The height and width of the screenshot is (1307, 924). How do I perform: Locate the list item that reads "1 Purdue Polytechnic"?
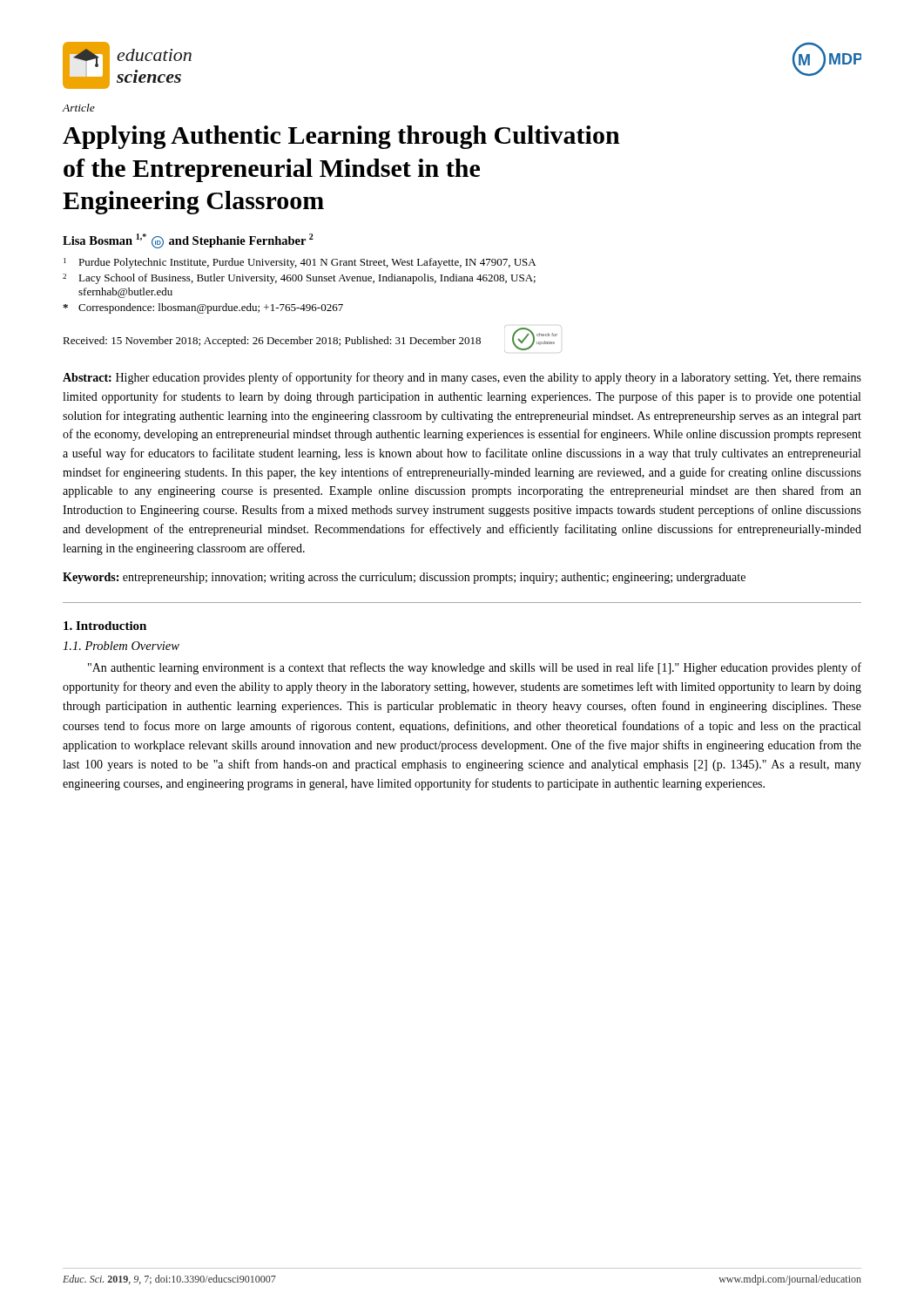click(462, 263)
